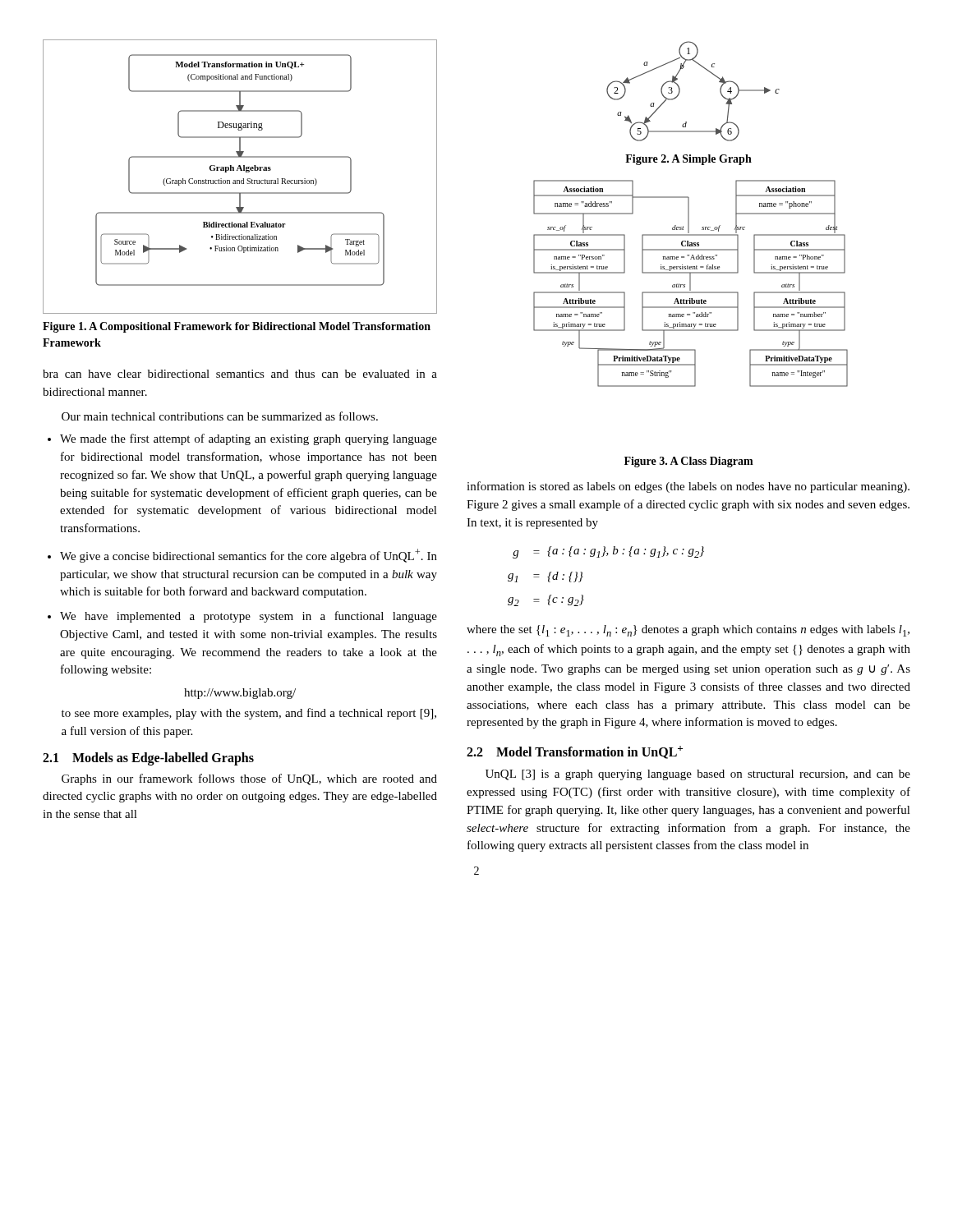Screen dimensions: 1232x953
Task: Point to the caption beginning "Figure 1. A Compositional Framework for Bidirectional Model"
Action: [237, 335]
